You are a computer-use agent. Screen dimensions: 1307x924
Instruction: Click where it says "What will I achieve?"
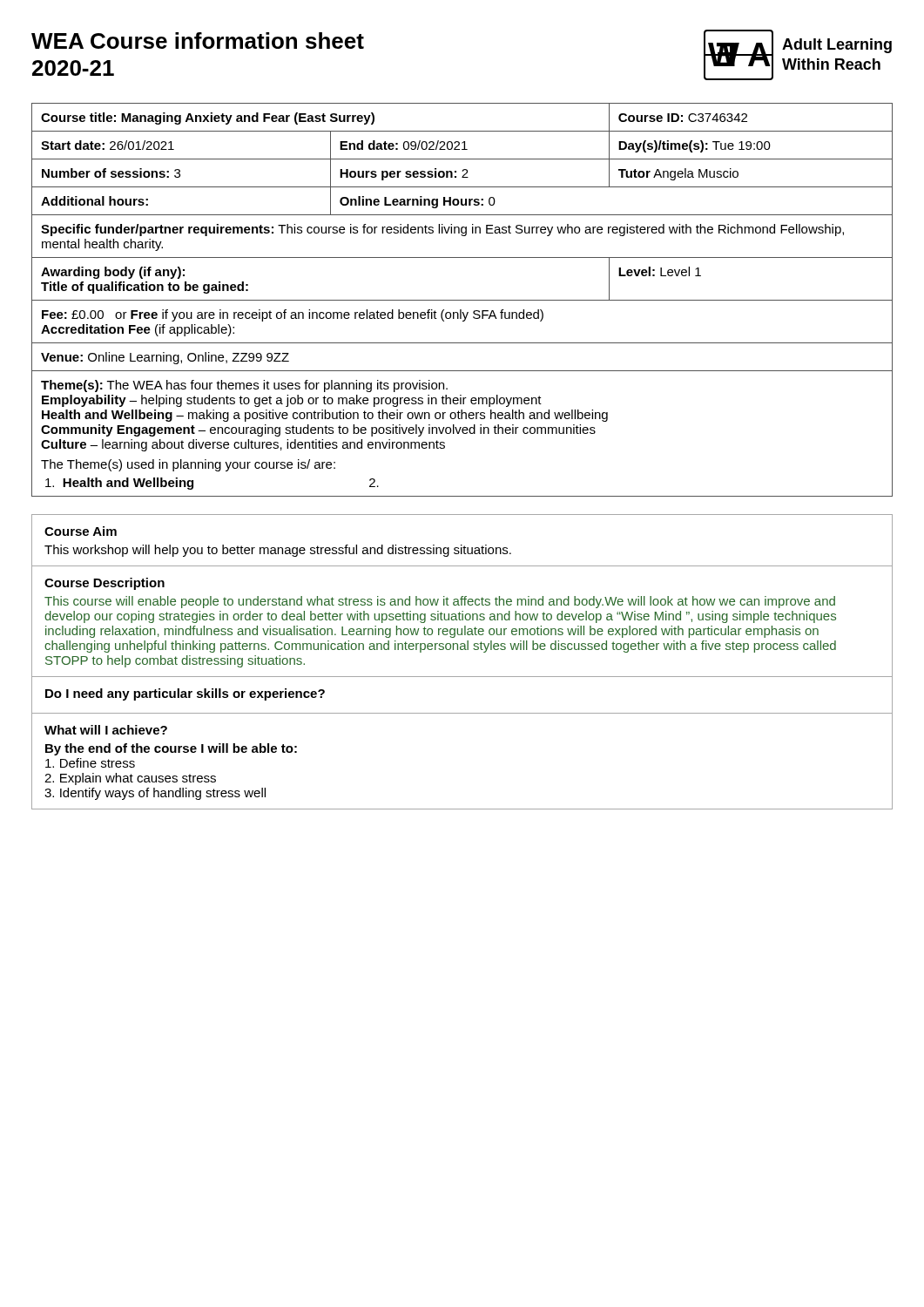(x=106, y=730)
